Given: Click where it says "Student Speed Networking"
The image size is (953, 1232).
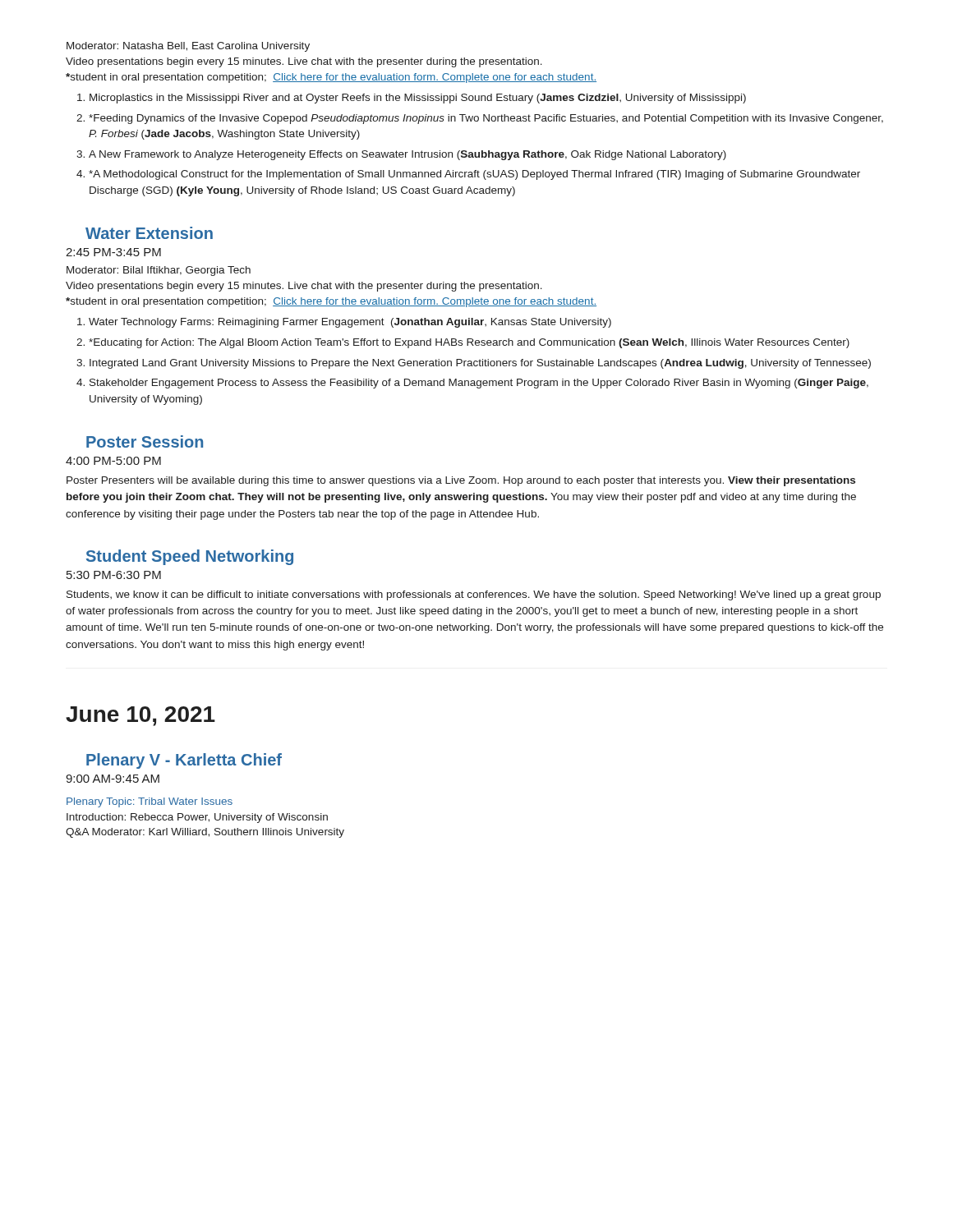Looking at the screenshot, I should (x=190, y=556).
